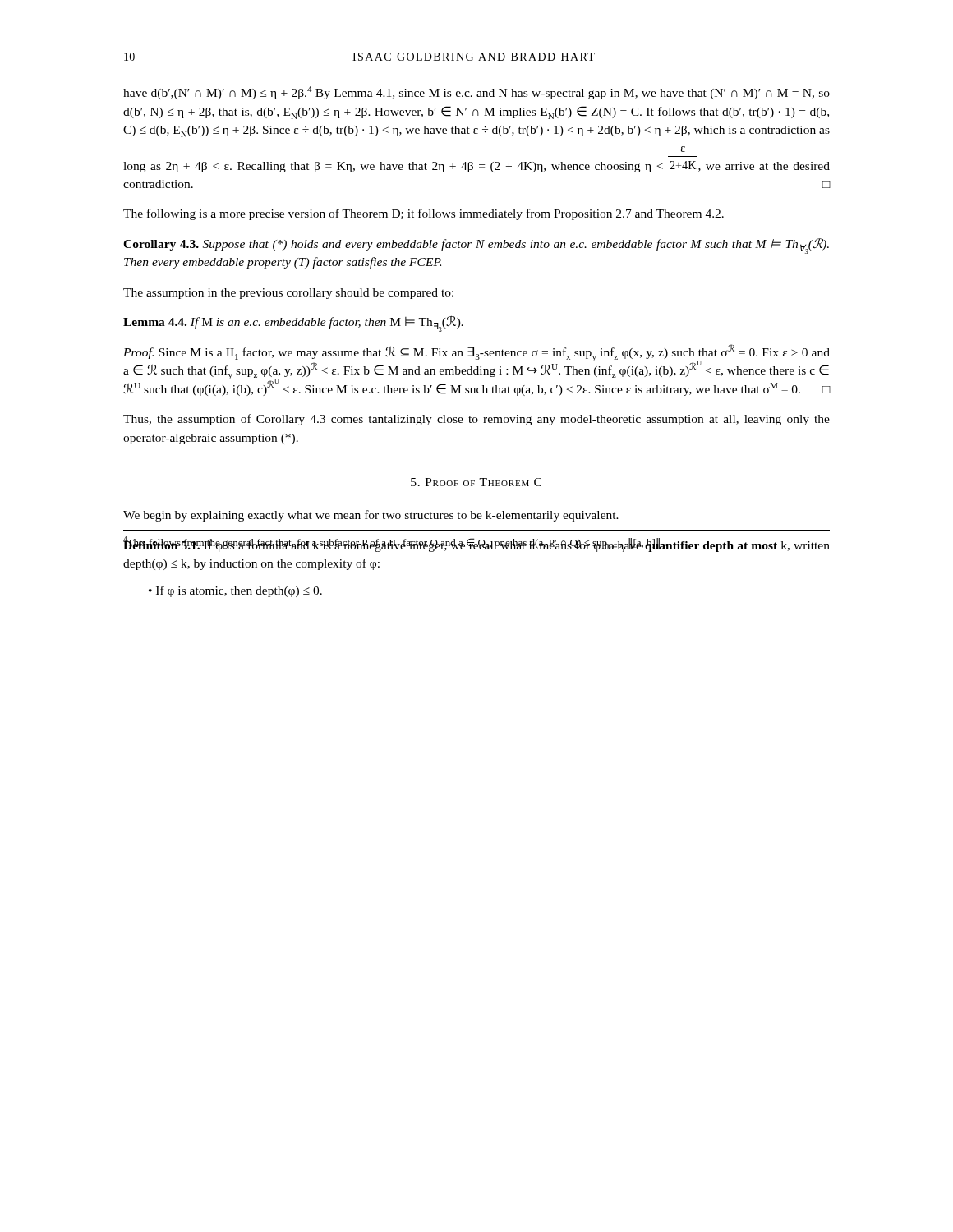Where is the passage that starts "• If φ is atomic, then depth(φ) ≤"?
Image resolution: width=953 pixels, height=1232 pixels.
[x=235, y=590]
